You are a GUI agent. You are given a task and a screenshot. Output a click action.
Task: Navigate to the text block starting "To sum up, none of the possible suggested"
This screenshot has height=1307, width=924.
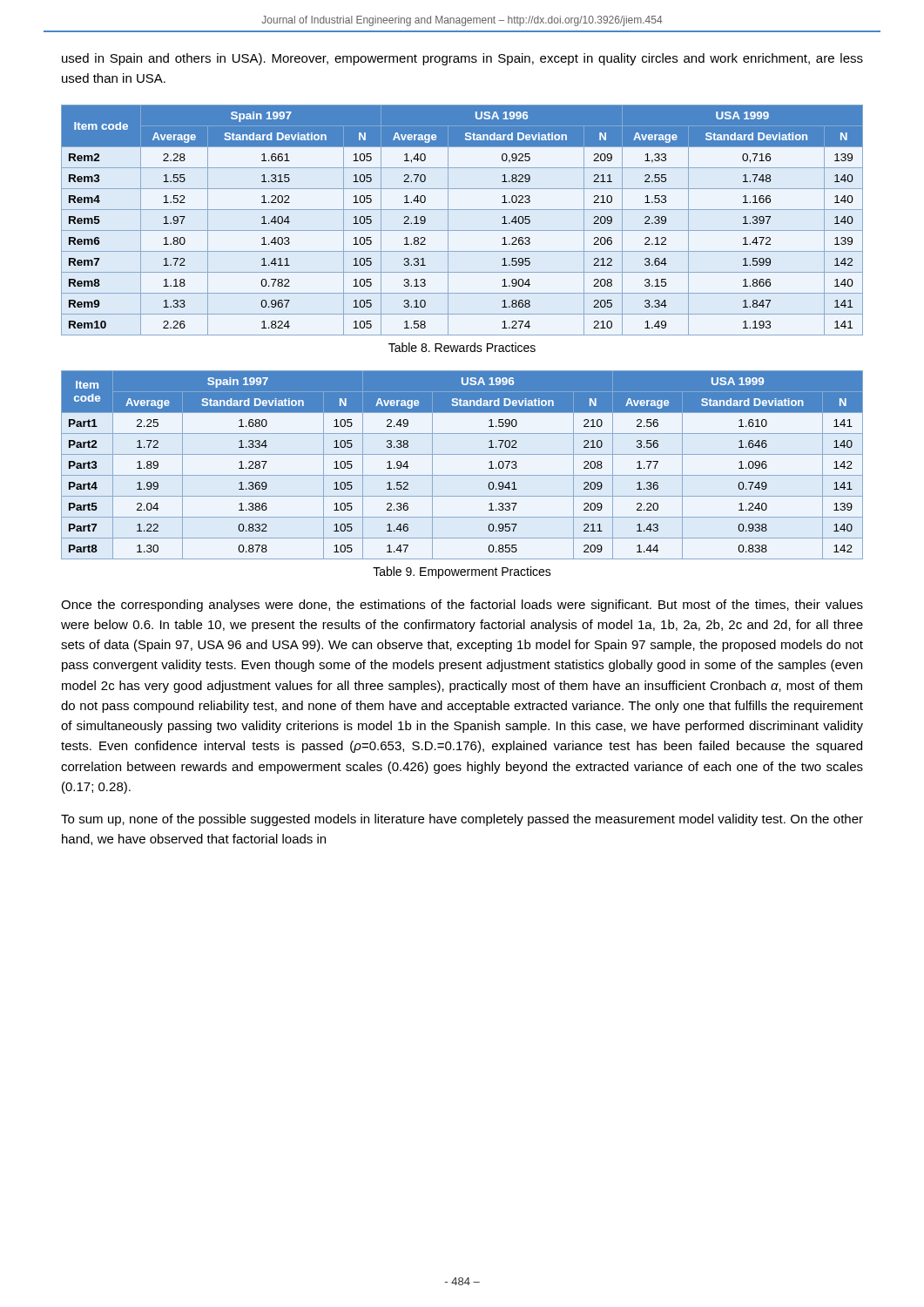click(462, 829)
